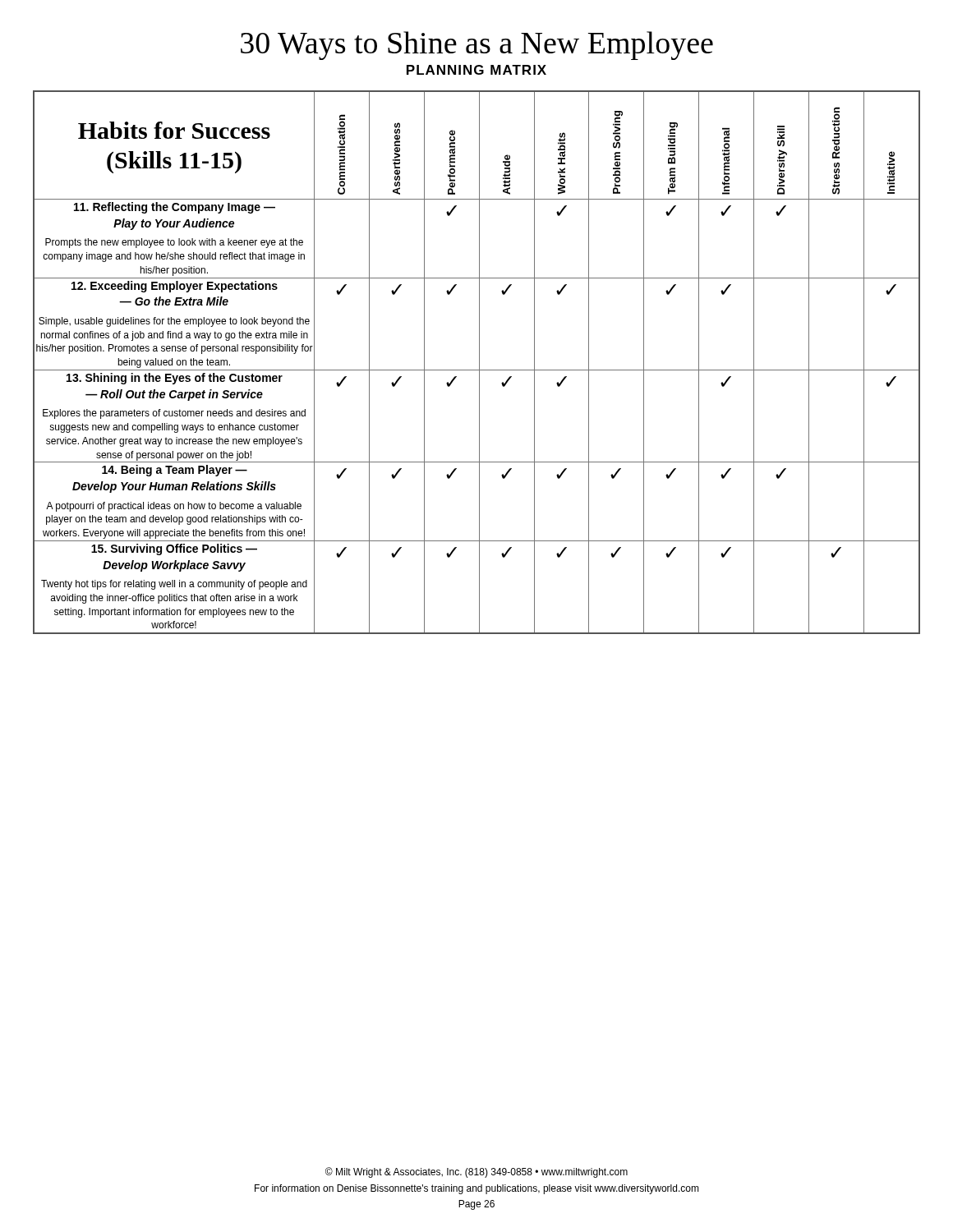Find the title
Screen dimensions: 1232x953
click(476, 43)
